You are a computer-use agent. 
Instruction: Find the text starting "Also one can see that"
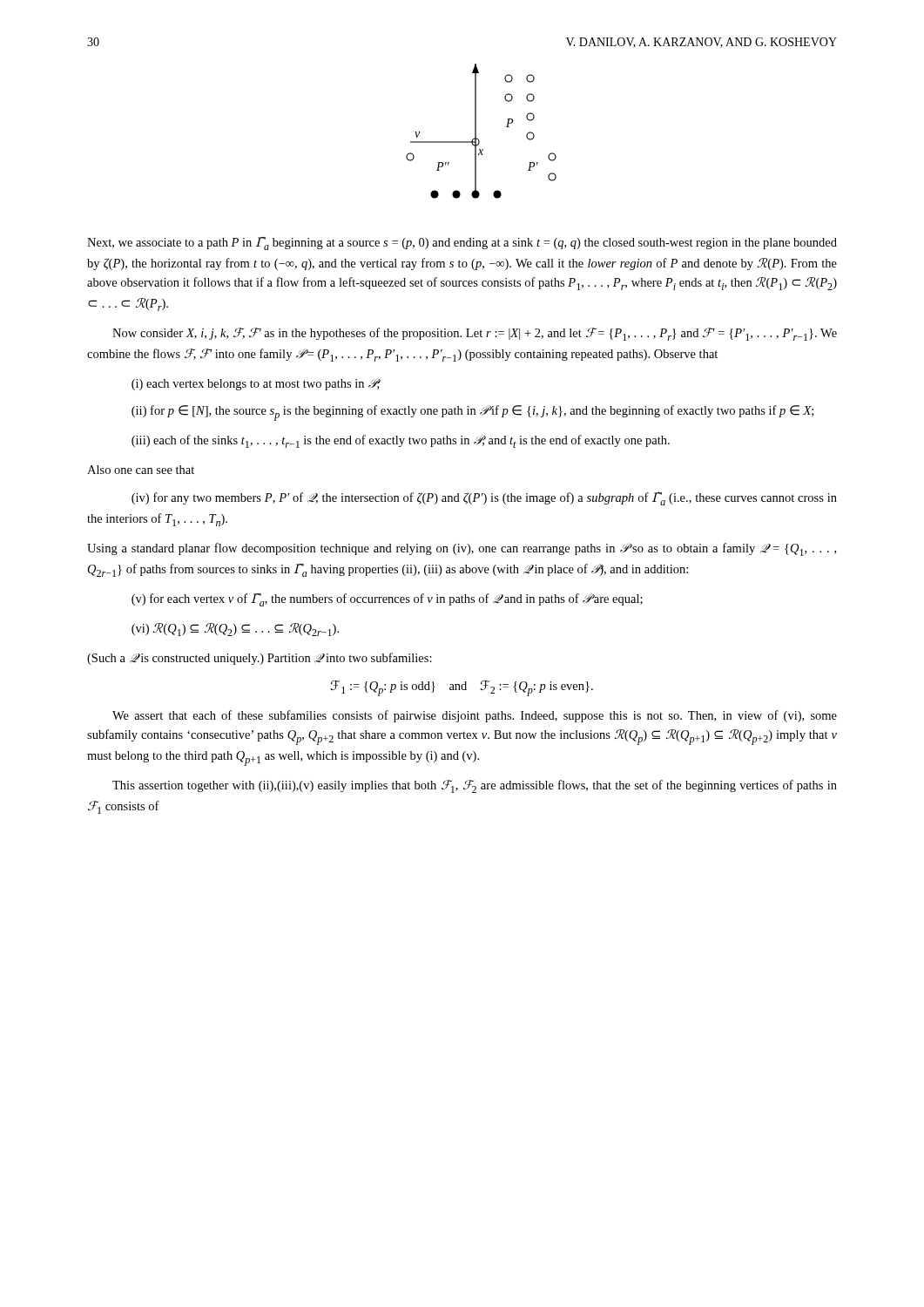tap(141, 470)
